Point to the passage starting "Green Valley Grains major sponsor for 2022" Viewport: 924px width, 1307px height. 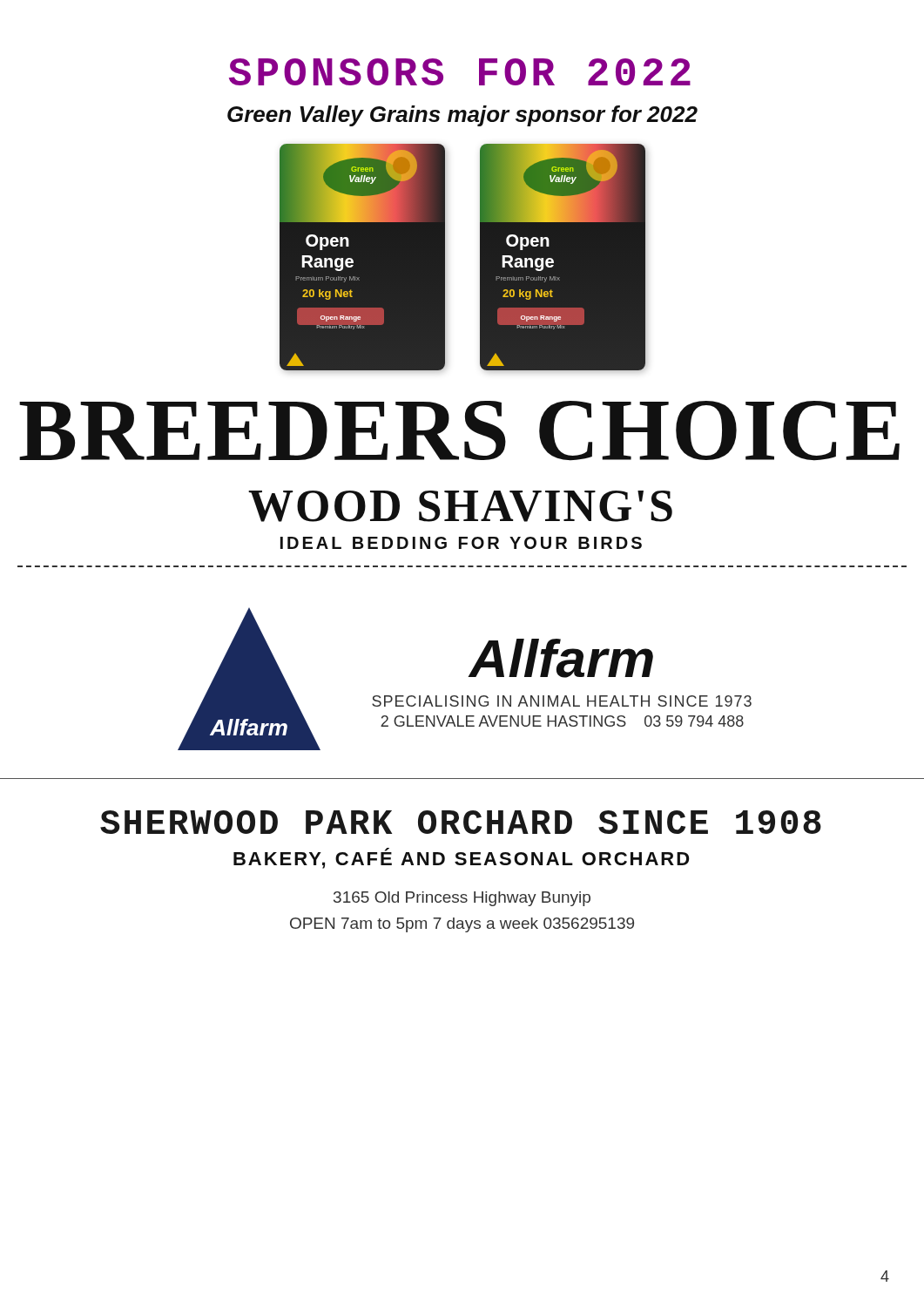(x=462, y=114)
